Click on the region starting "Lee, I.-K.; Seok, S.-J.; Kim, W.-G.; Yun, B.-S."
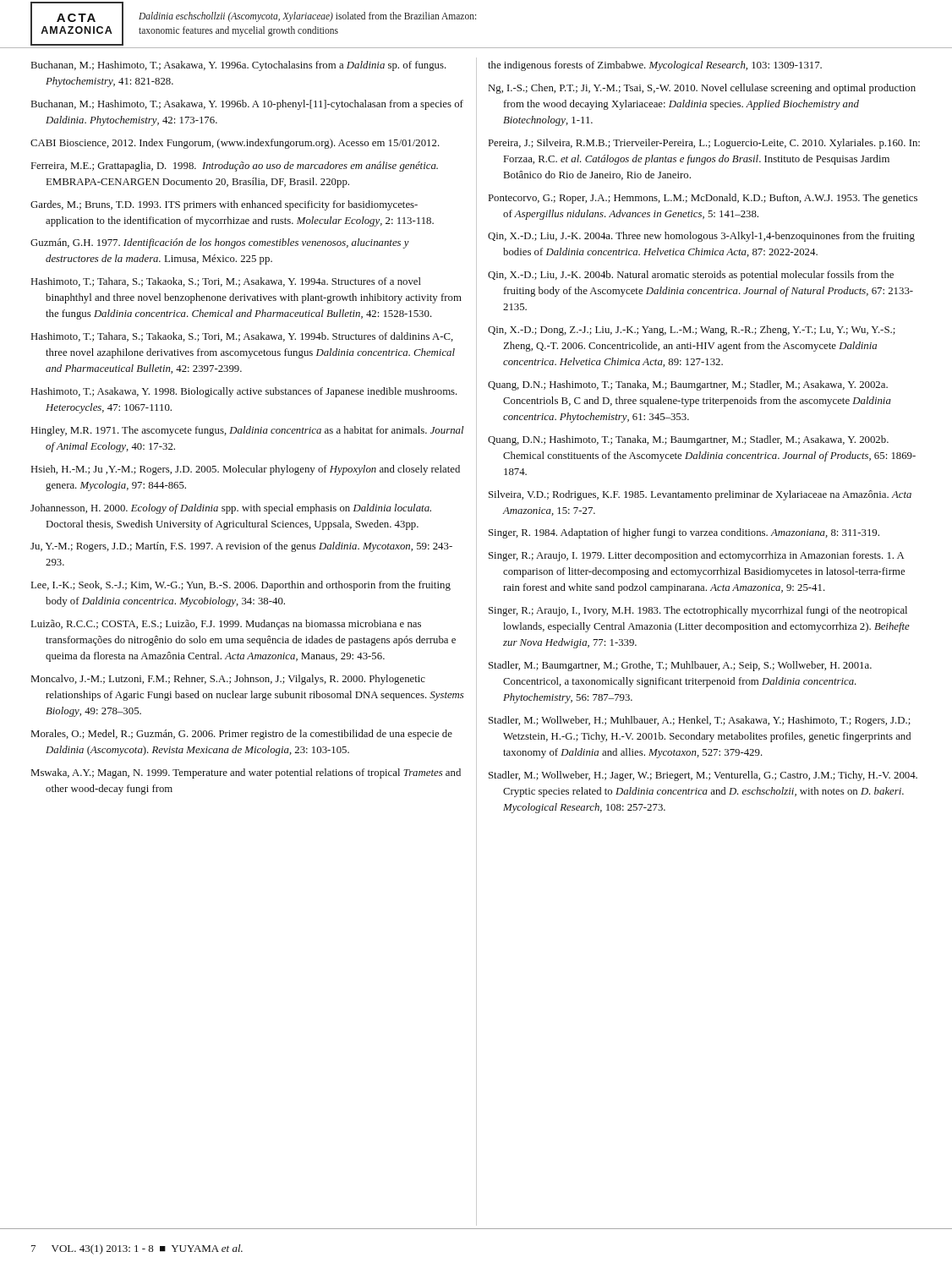The image size is (952, 1268). tap(240, 593)
